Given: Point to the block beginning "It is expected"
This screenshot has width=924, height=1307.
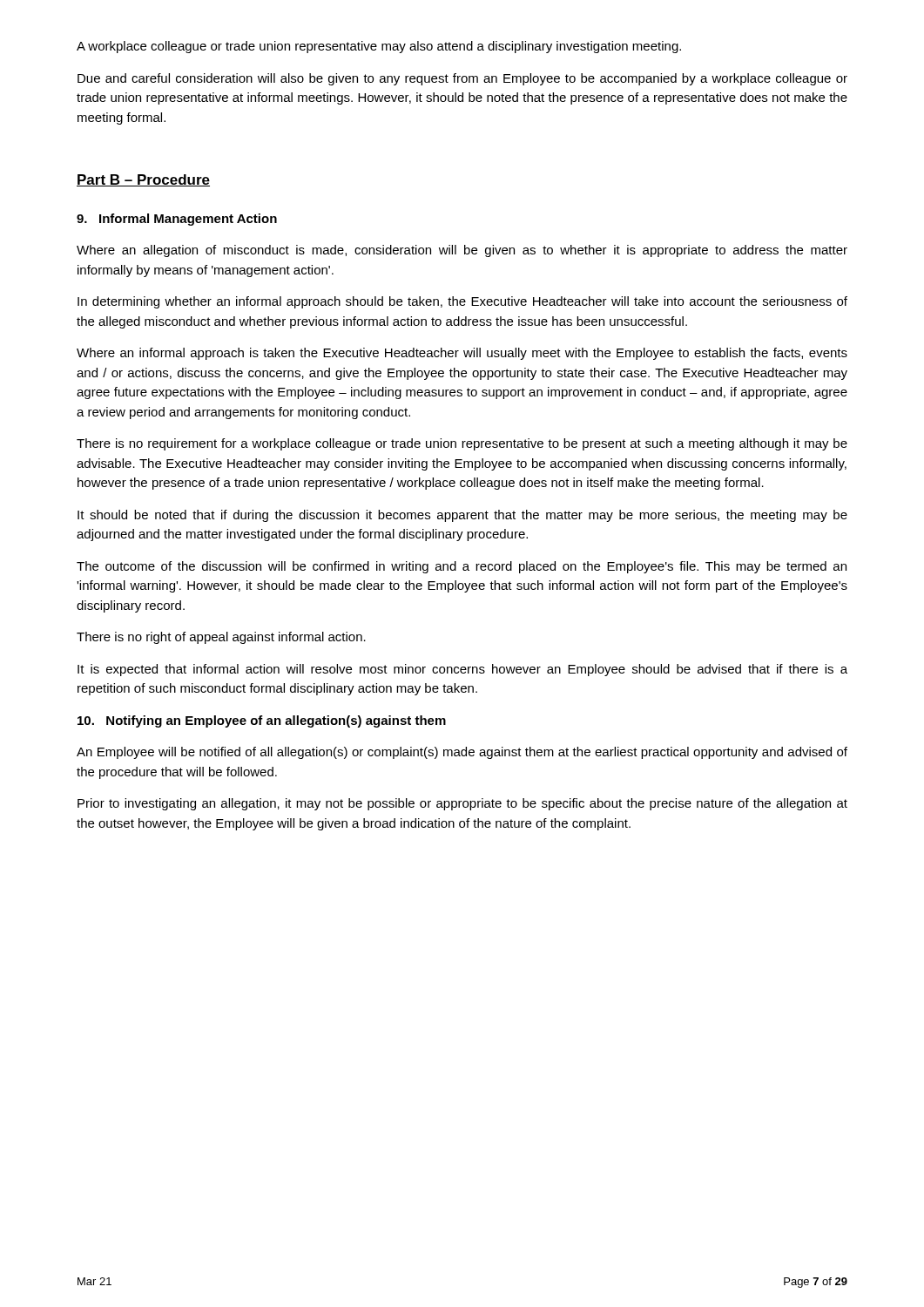Looking at the screenshot, I should click(462, 679).
